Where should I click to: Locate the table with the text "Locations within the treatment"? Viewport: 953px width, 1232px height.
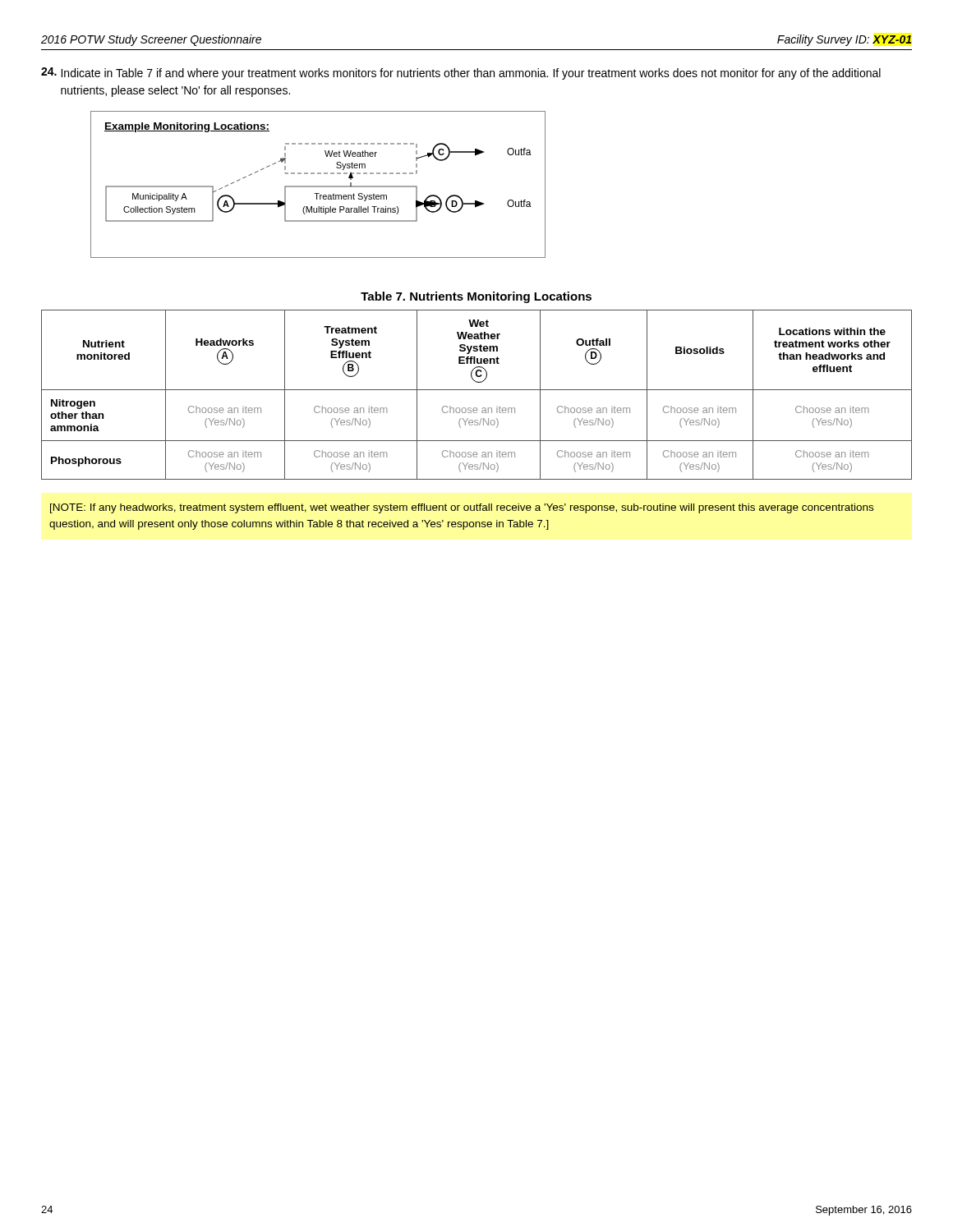point(476,395)
